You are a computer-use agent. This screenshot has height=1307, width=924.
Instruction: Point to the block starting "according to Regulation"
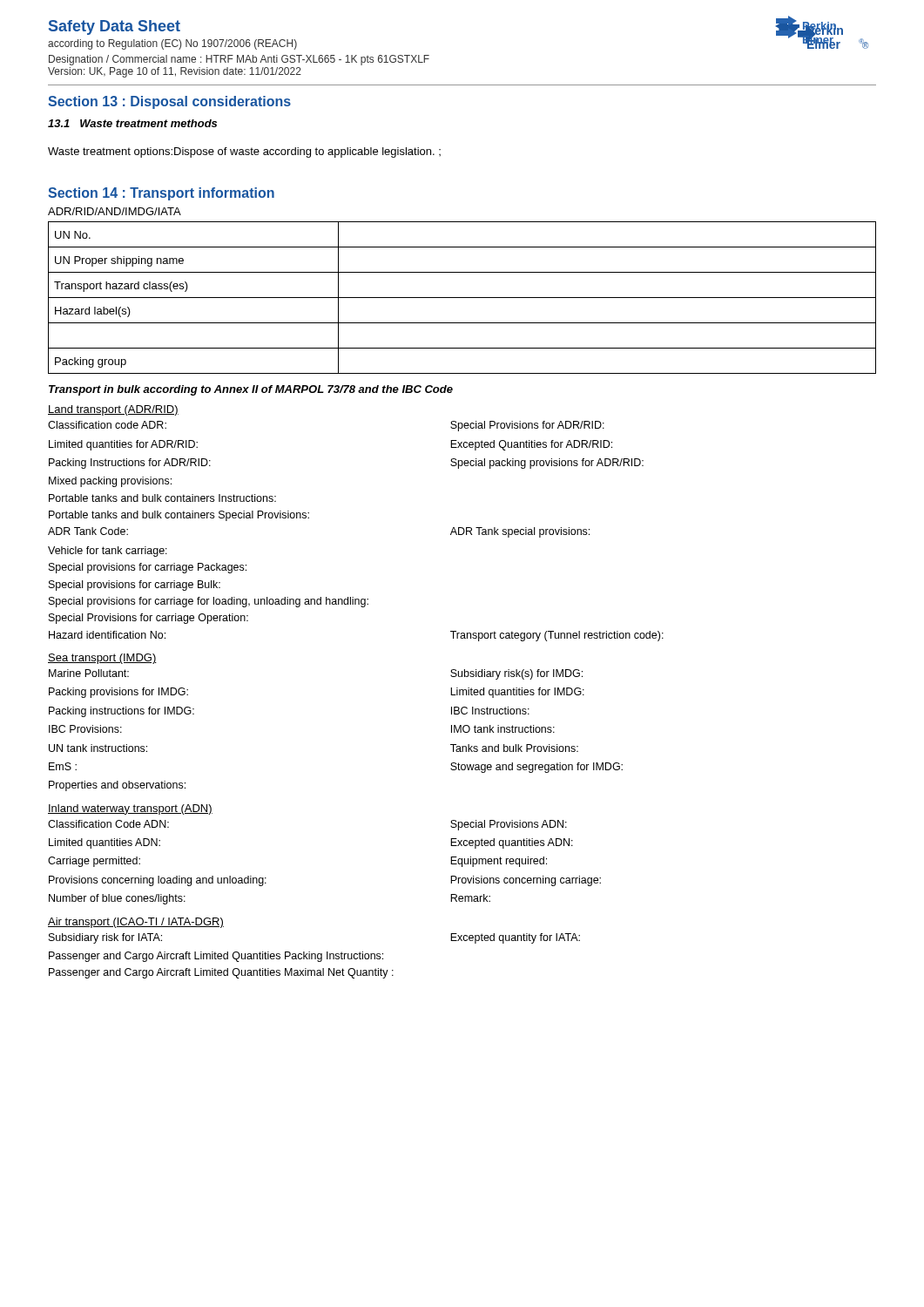pyautogui.click(x=172, y=44)
